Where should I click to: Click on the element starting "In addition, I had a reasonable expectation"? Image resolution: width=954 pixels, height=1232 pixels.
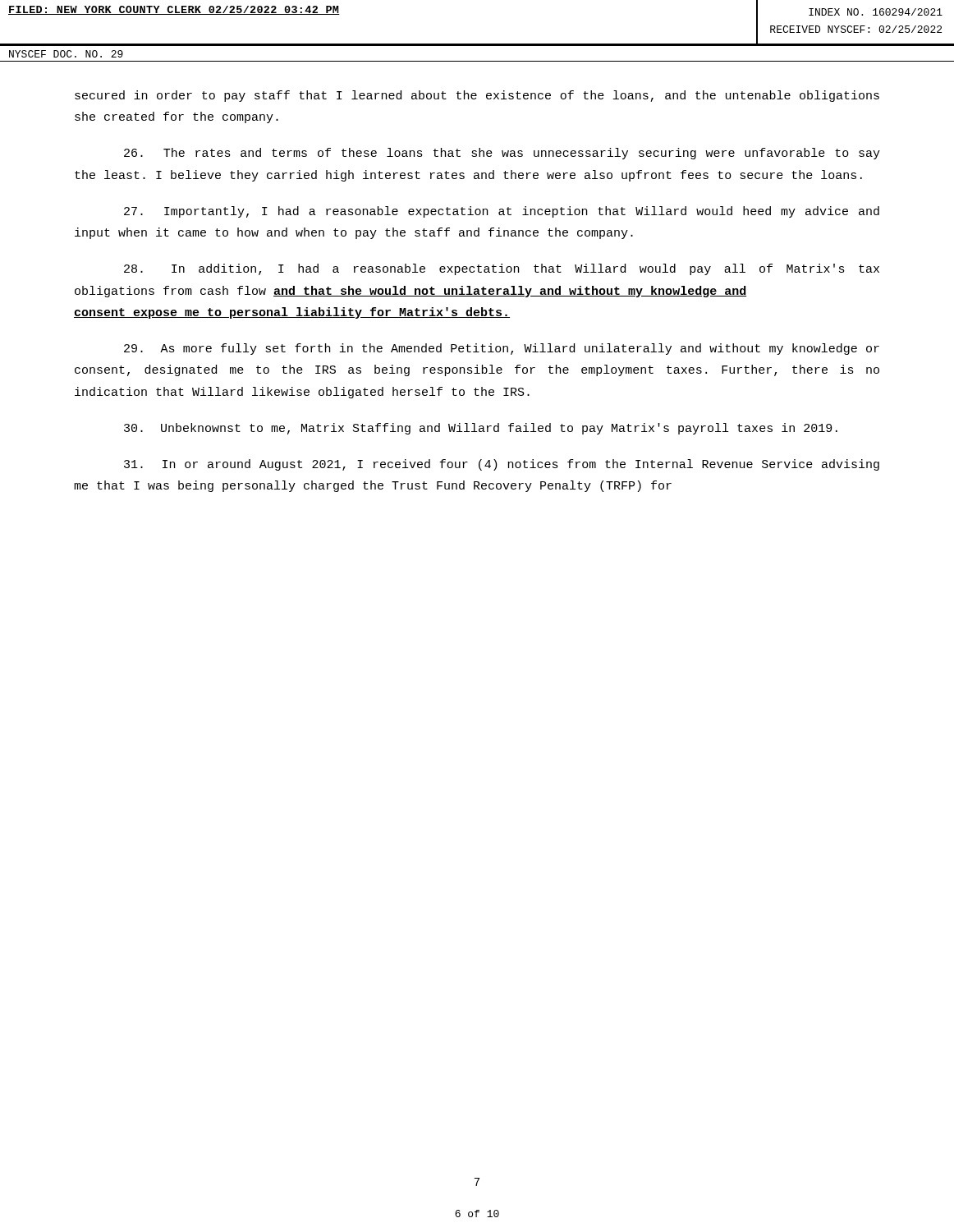pyautogui.click(x=477, y=292)
